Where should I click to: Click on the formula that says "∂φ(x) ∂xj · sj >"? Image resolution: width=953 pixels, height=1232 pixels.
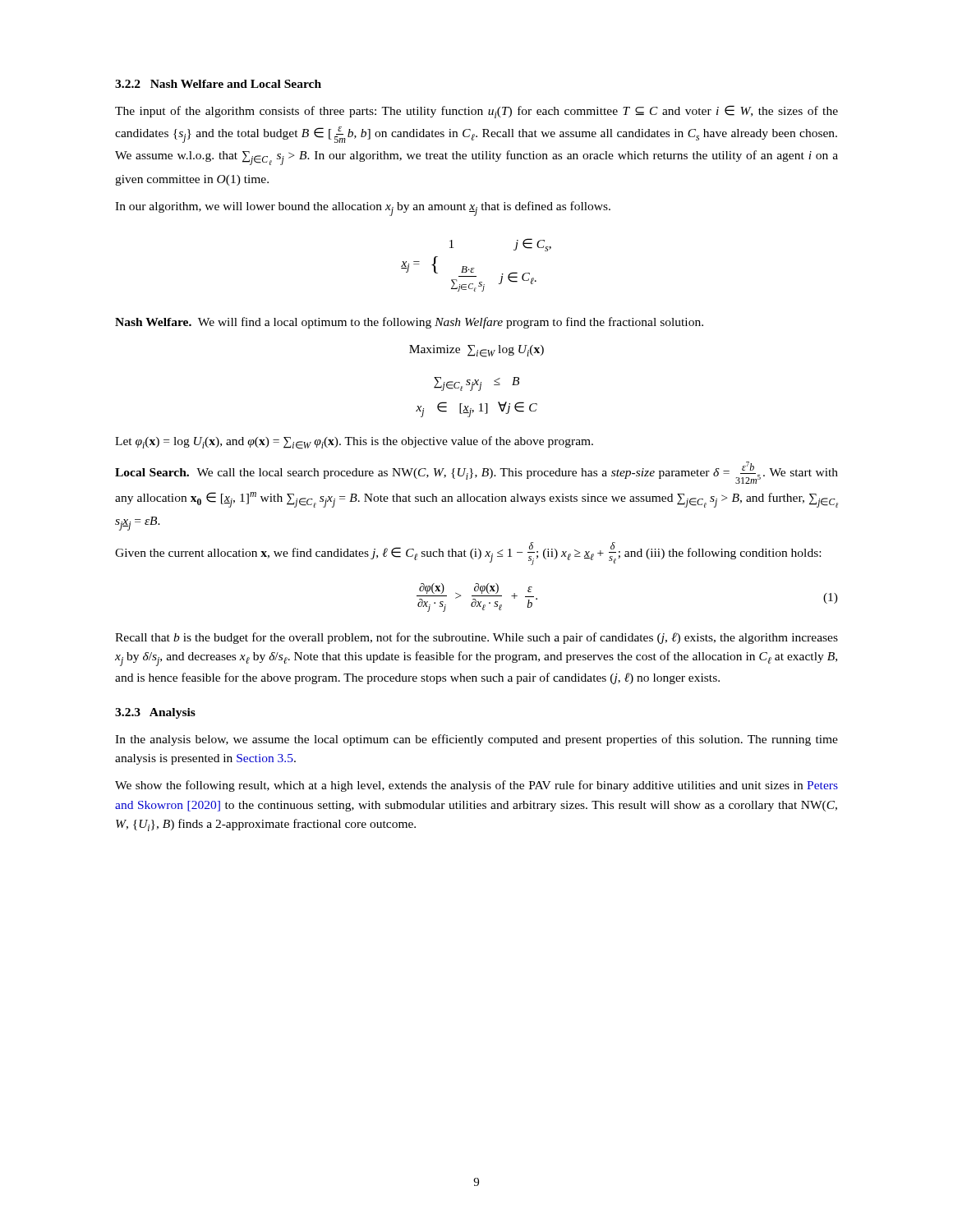pos(476,597)
